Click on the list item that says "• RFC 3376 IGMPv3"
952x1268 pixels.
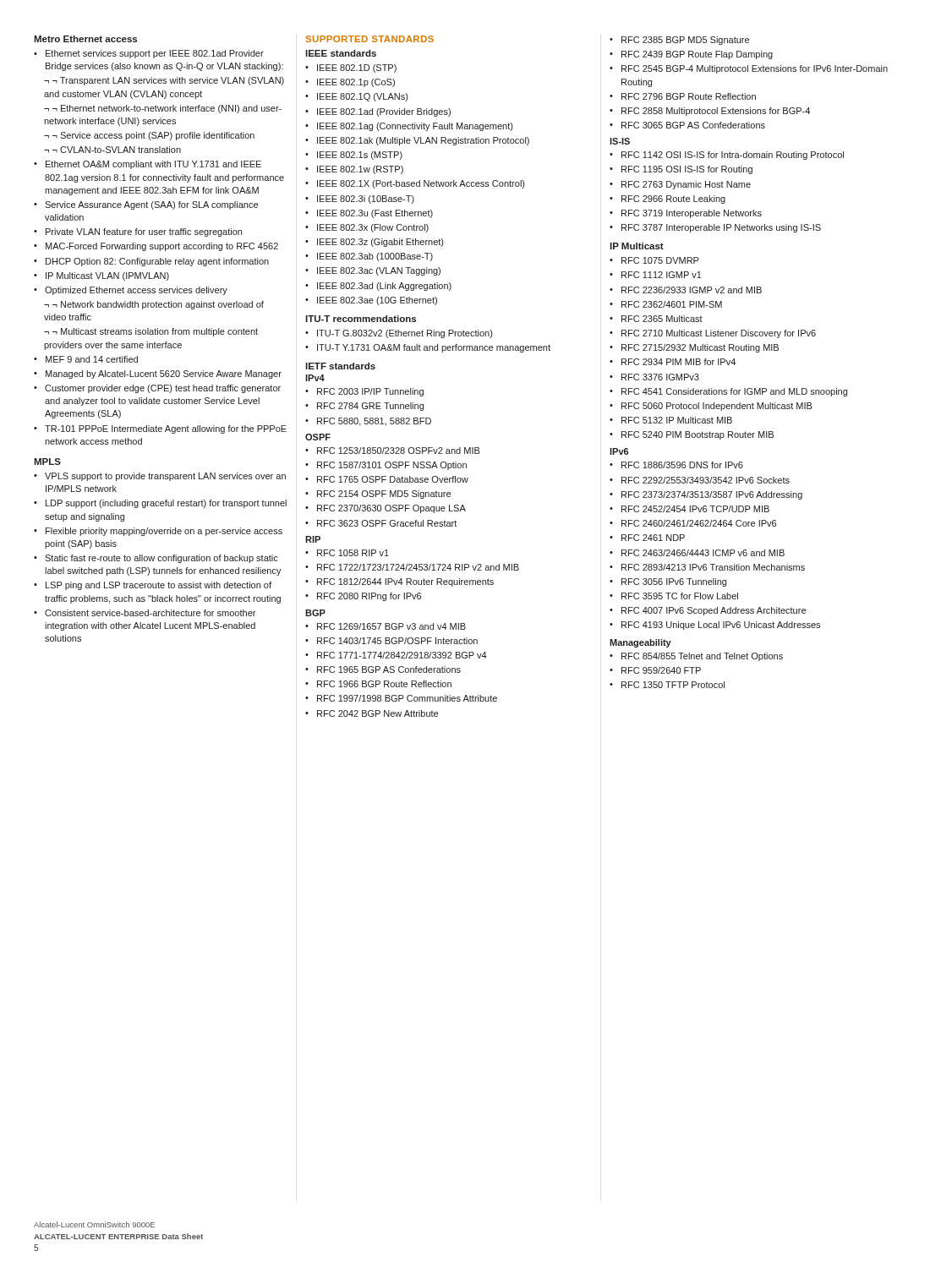point(654,377)
